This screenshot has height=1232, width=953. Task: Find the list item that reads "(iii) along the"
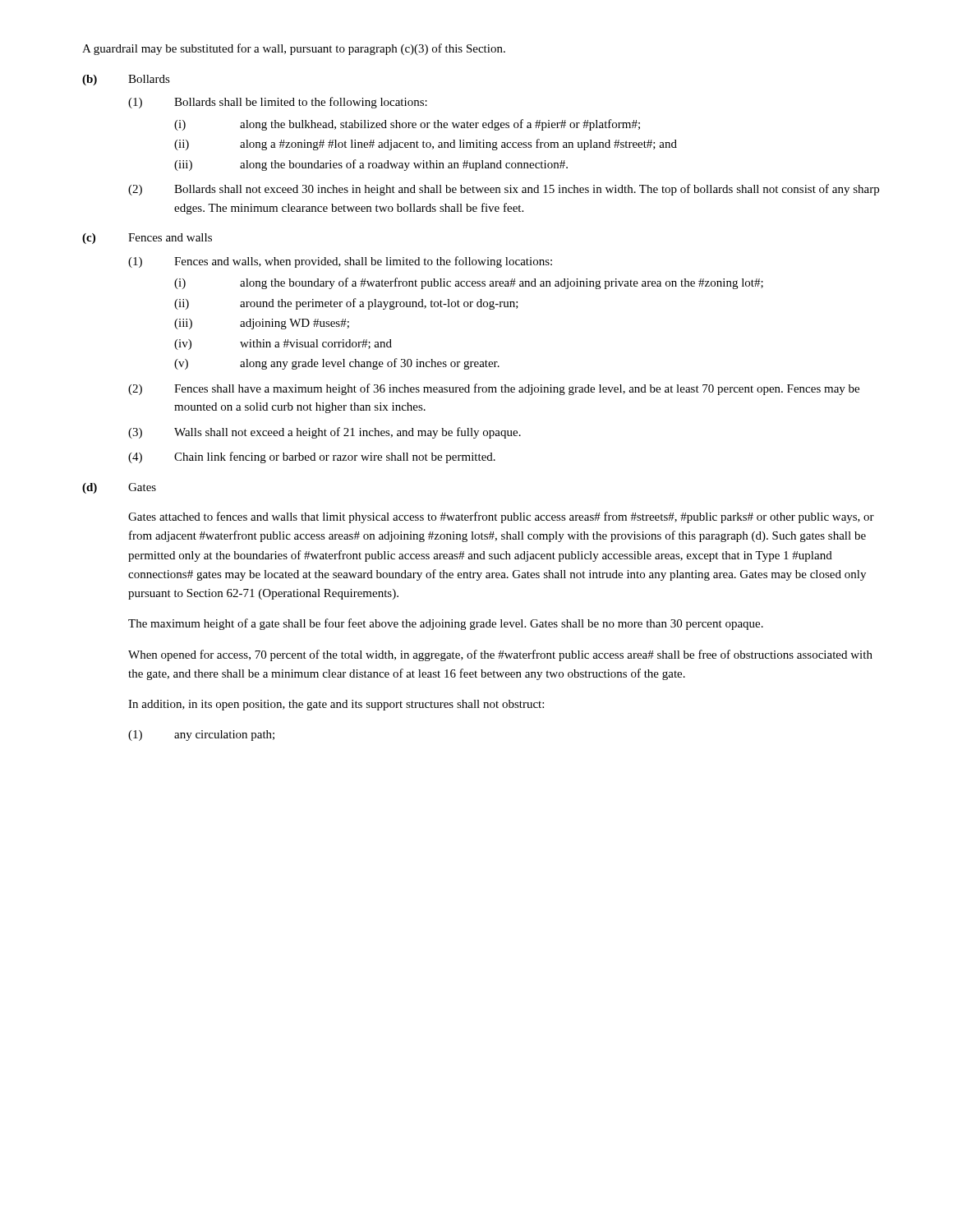pyautogui.click(x=371, y=164)
